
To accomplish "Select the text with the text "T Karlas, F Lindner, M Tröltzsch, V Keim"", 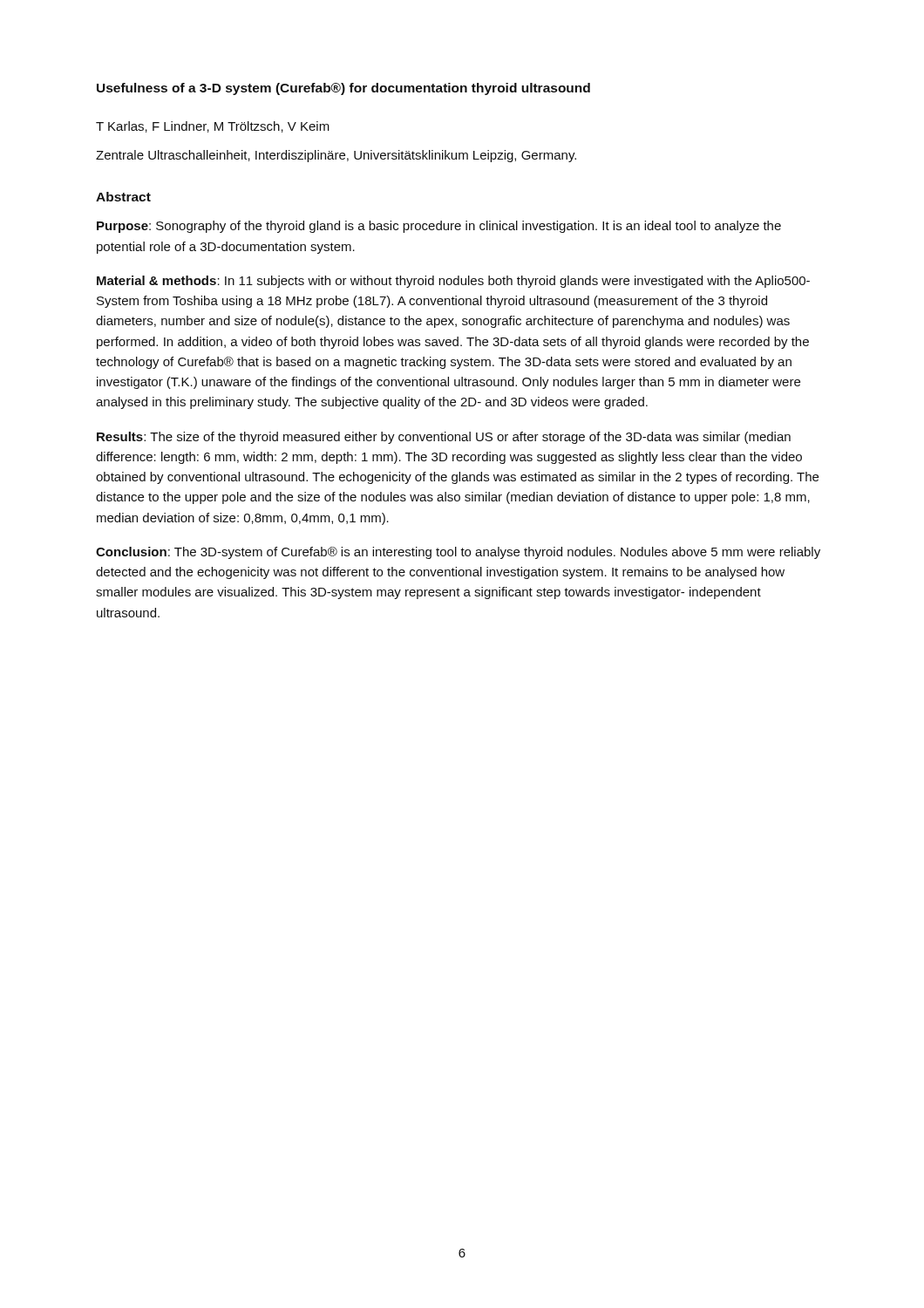I will 213,126.
